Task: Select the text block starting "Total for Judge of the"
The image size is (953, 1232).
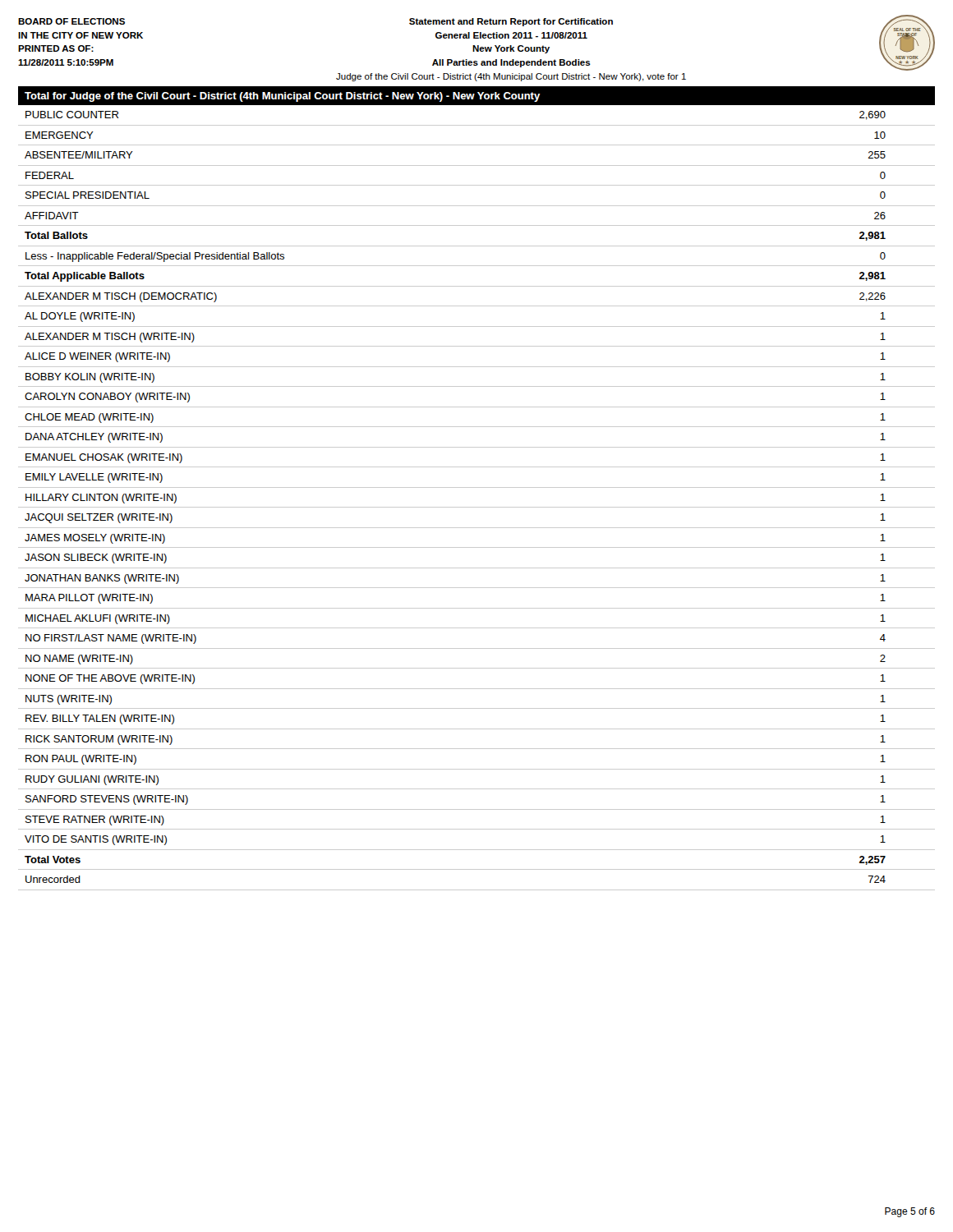Action: pos(282,96)
